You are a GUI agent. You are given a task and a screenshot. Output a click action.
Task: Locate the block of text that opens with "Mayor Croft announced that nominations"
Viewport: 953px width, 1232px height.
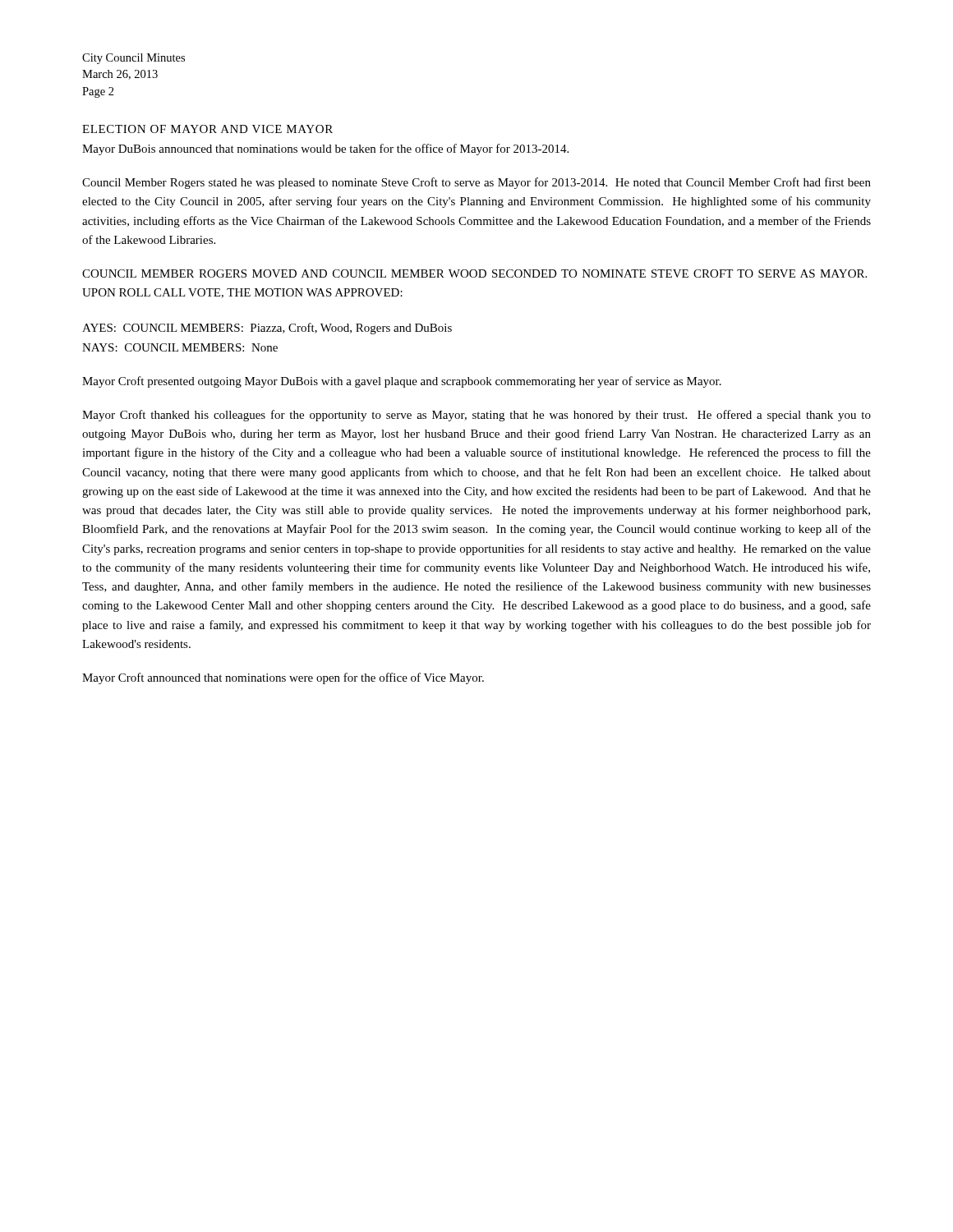(x=283, y=678)
